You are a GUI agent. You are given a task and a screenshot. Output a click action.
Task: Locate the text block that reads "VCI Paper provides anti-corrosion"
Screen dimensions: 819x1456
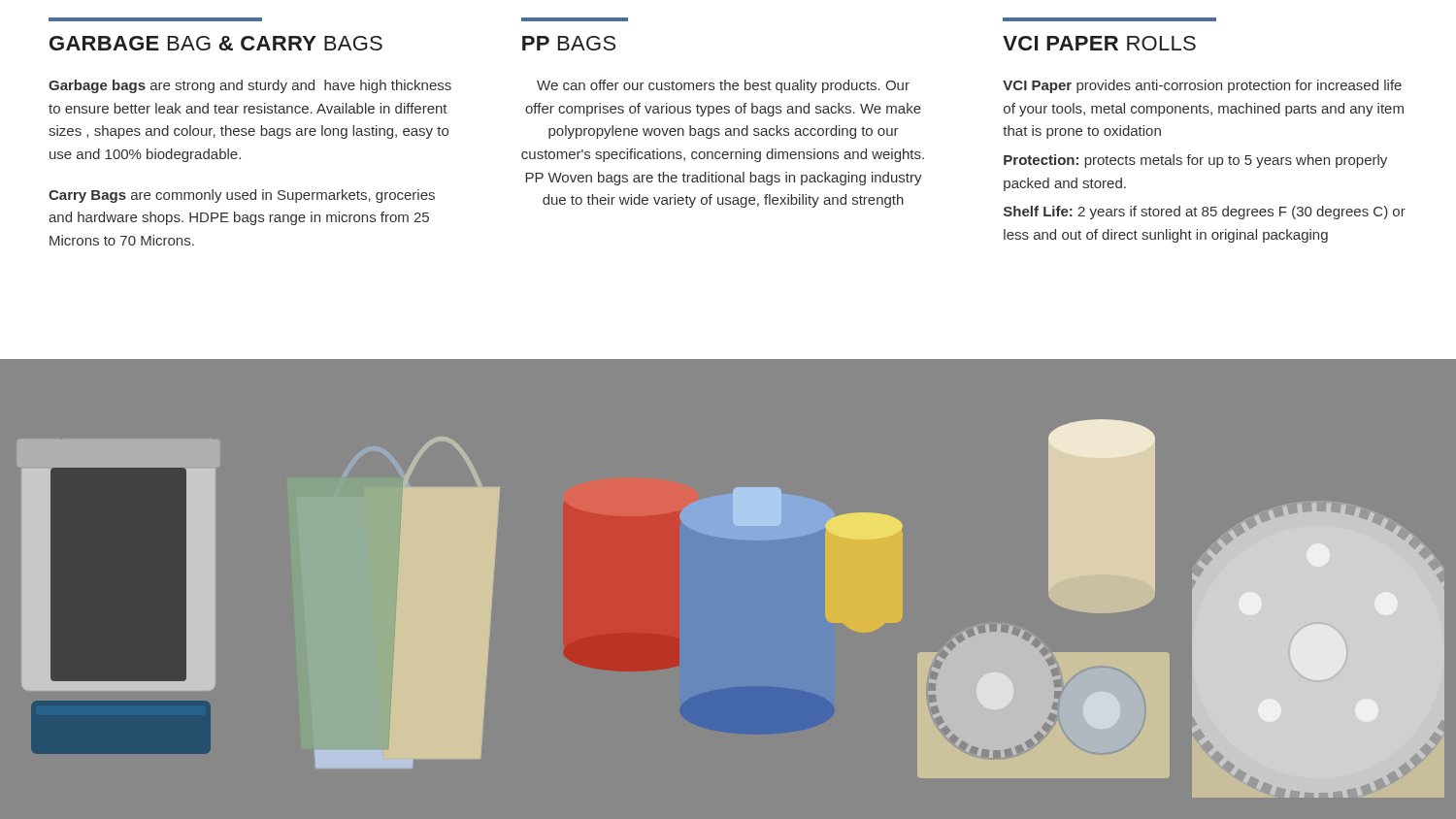(1205, 160)
